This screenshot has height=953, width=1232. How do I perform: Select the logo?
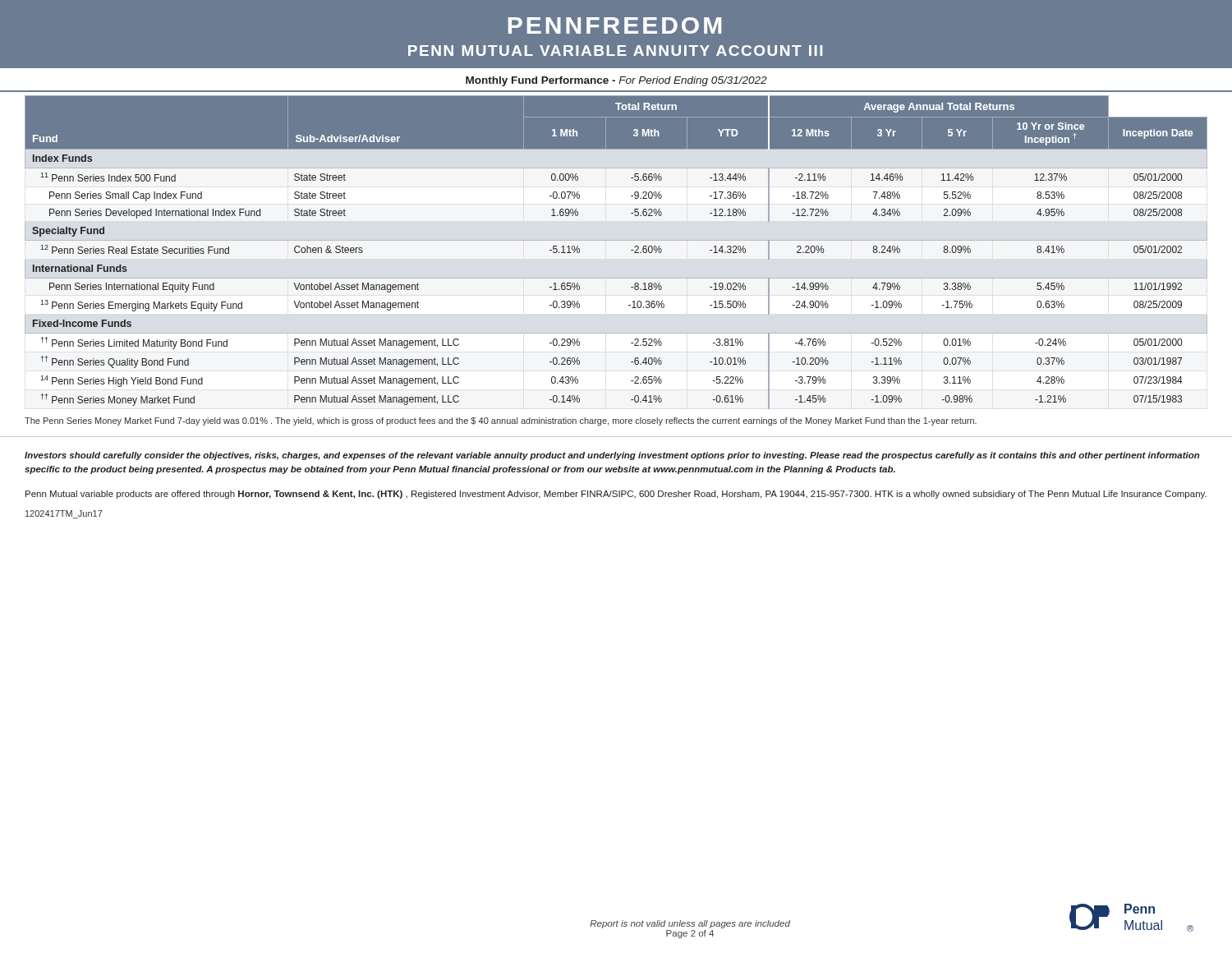click(1133, 917)
